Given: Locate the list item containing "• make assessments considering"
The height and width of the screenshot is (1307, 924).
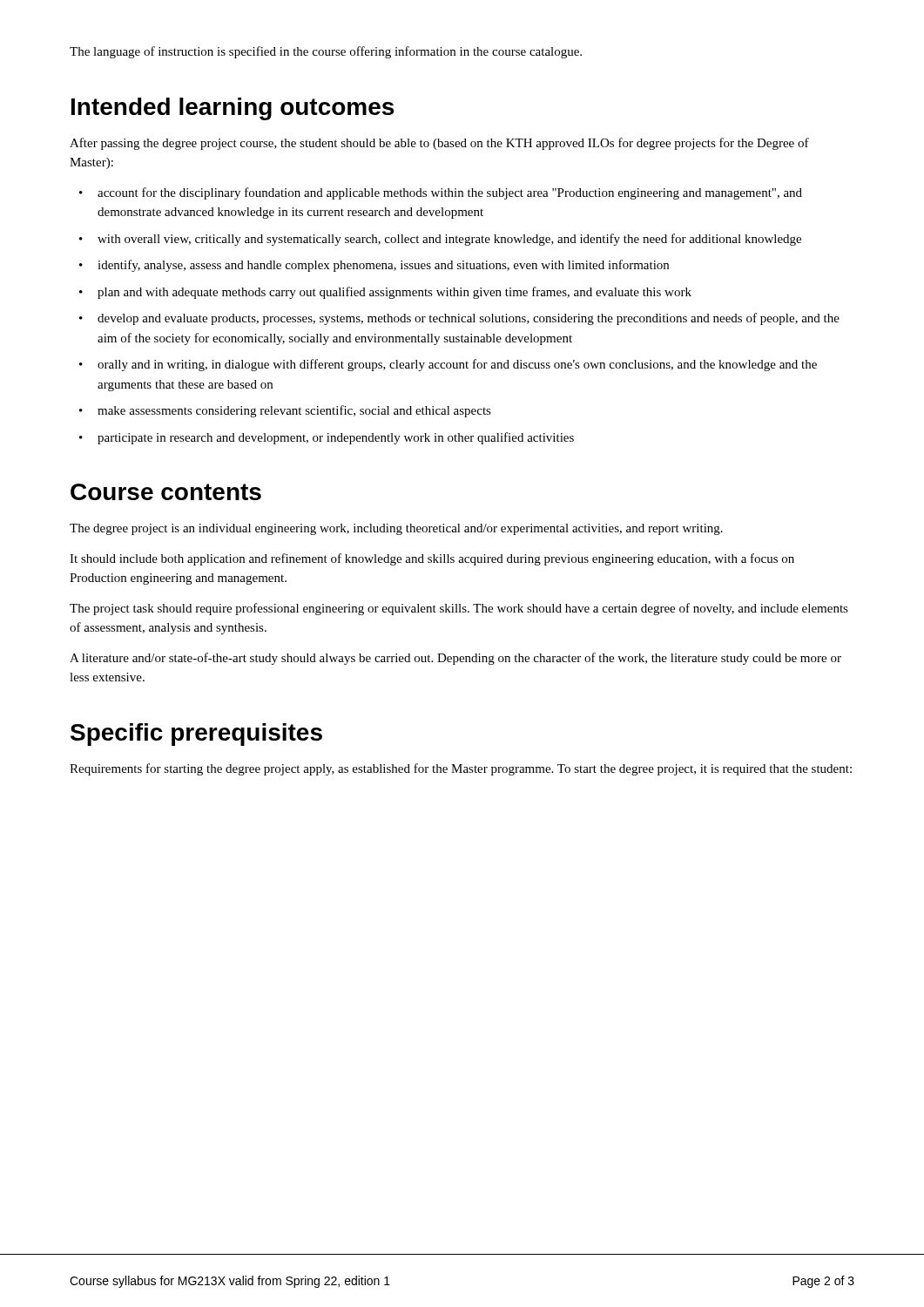Looking at the screenshot, I should [466, 411].
